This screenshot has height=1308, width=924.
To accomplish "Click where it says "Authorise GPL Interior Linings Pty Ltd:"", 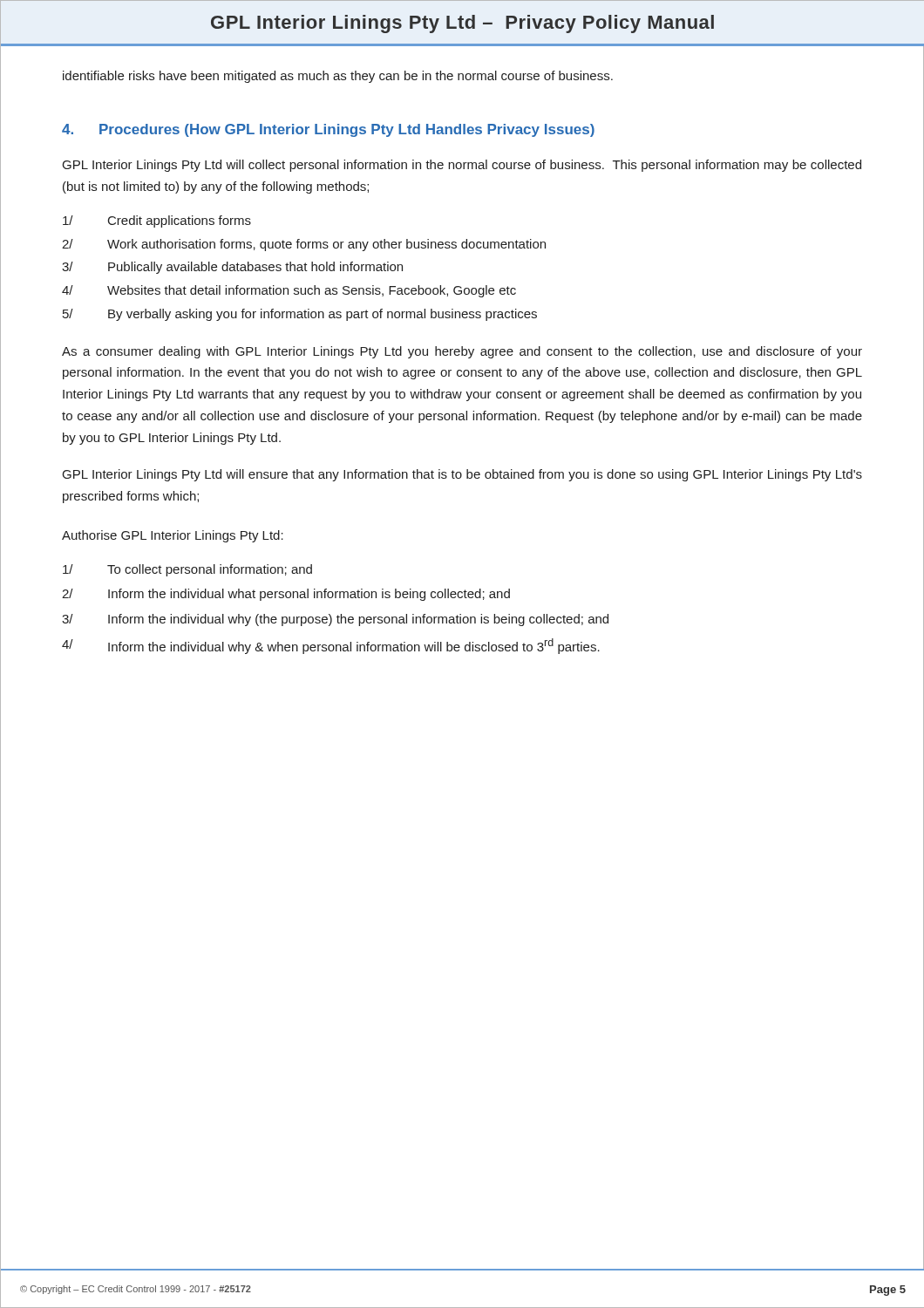I will tap(173, 535).
